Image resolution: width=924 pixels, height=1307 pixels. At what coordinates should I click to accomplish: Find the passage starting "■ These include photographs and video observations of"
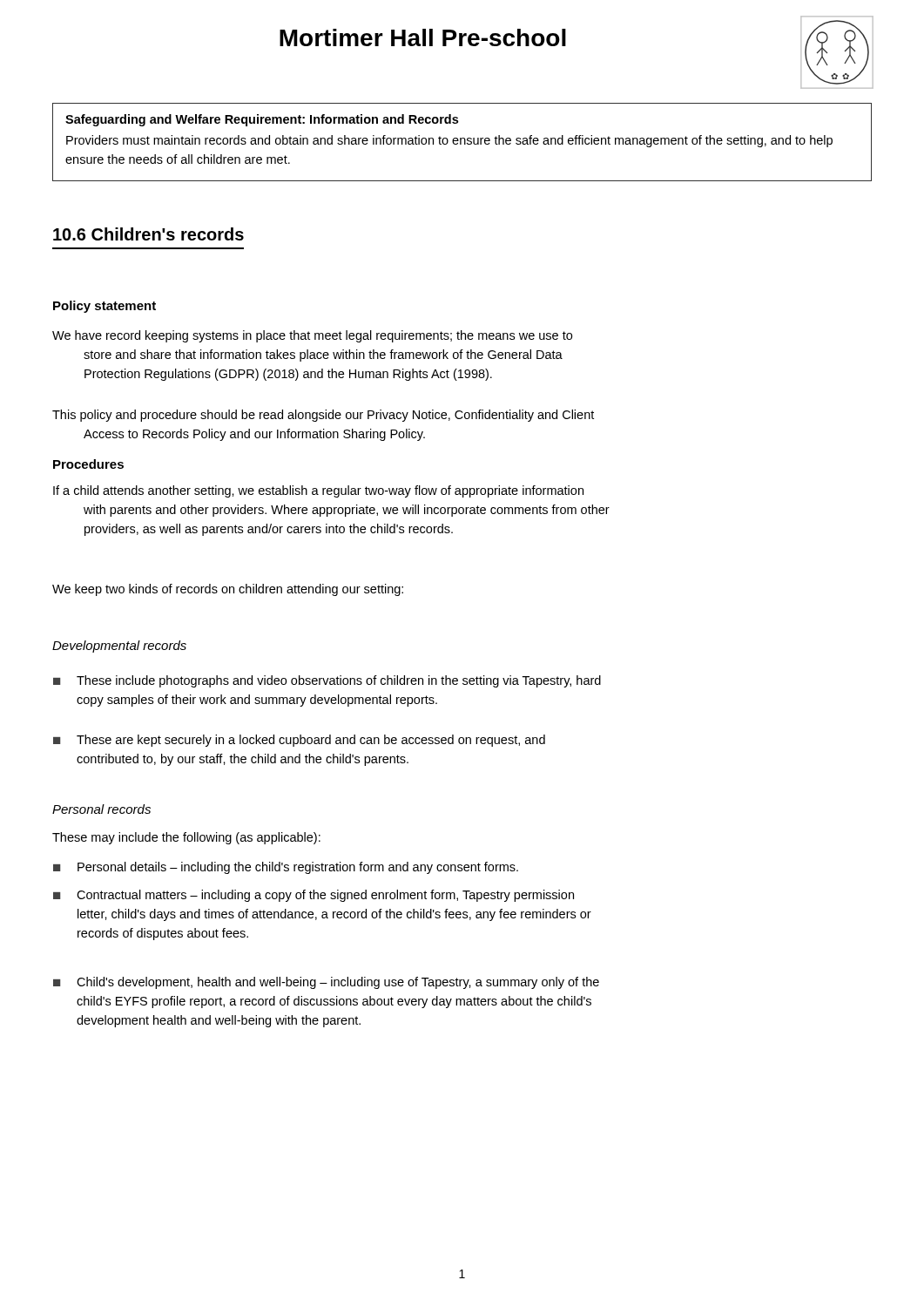click(x=327, y=690)
